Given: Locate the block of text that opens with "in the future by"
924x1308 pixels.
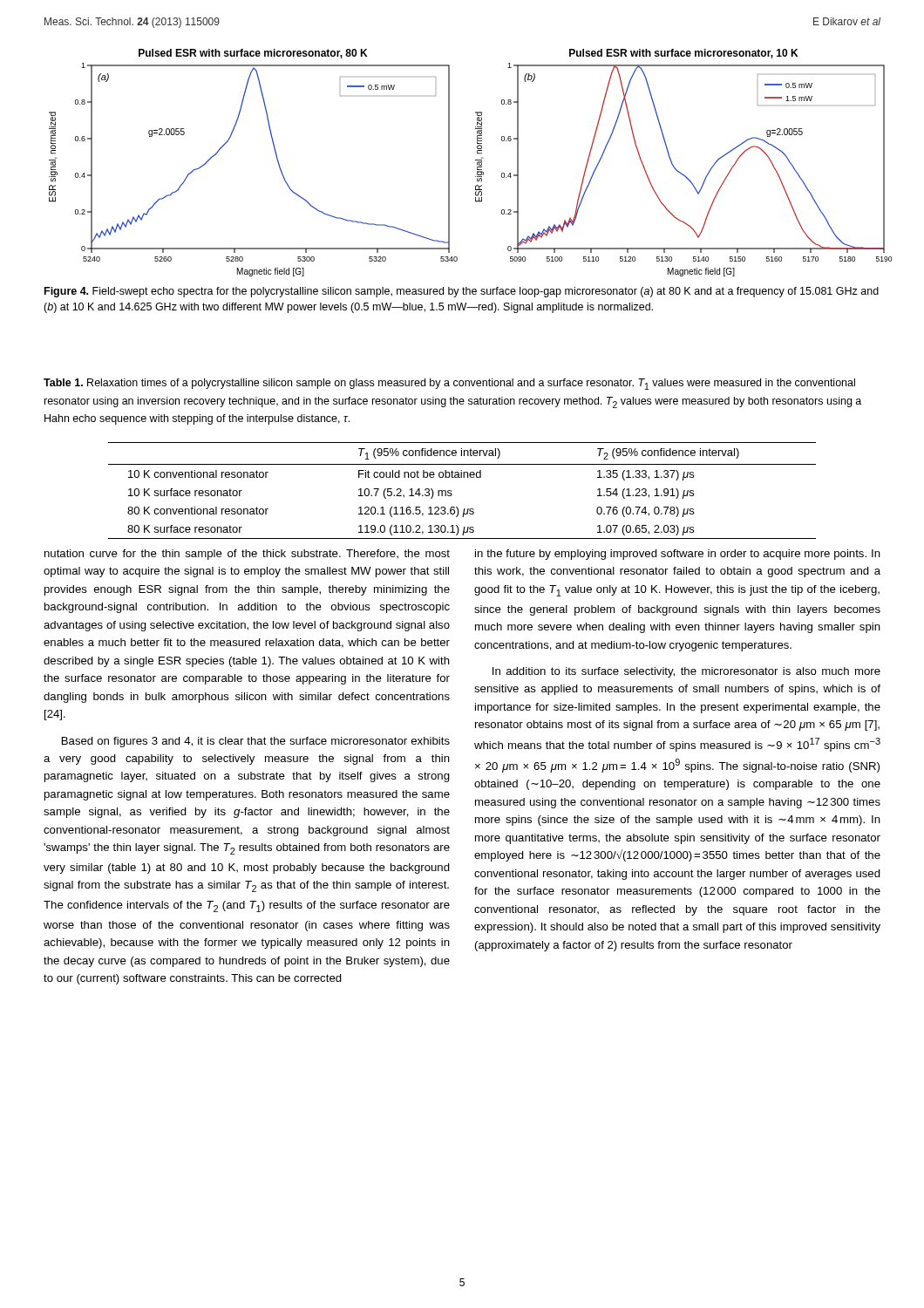Looking at the screenshot, I should pos(677,749).
